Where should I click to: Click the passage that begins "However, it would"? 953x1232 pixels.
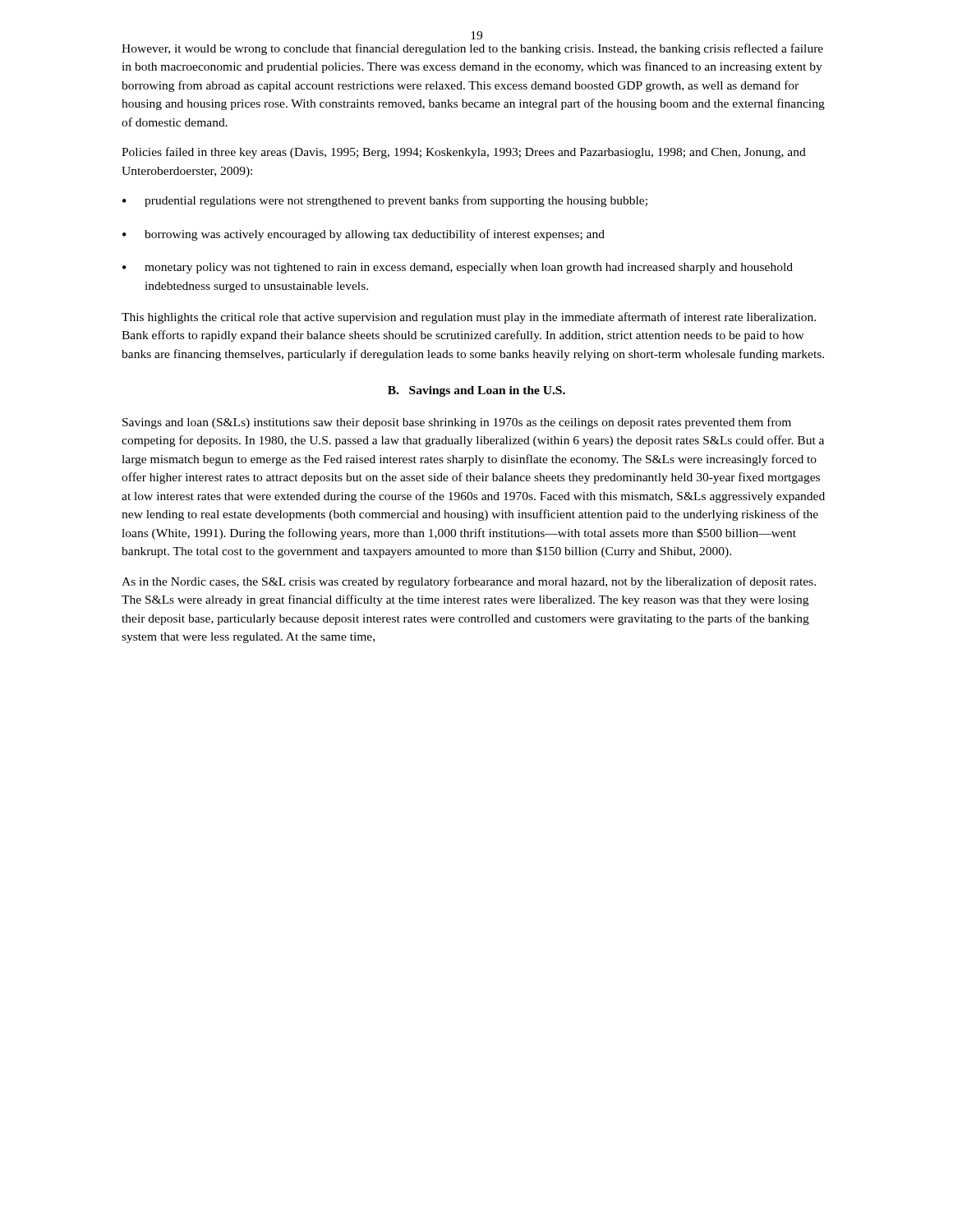476,86
